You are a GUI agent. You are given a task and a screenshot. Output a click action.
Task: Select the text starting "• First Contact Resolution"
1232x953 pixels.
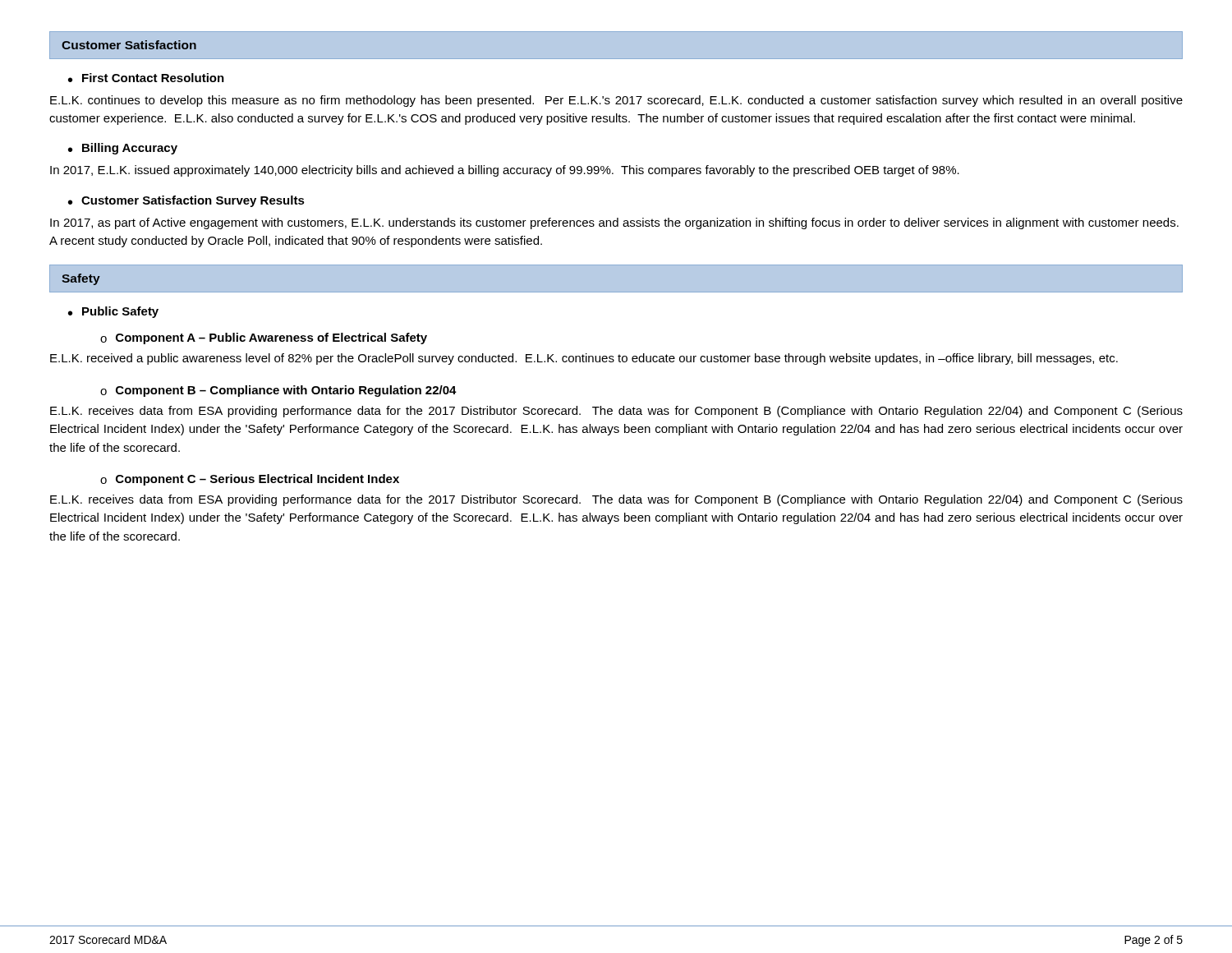pyautogui.click(x=146, y=80)
